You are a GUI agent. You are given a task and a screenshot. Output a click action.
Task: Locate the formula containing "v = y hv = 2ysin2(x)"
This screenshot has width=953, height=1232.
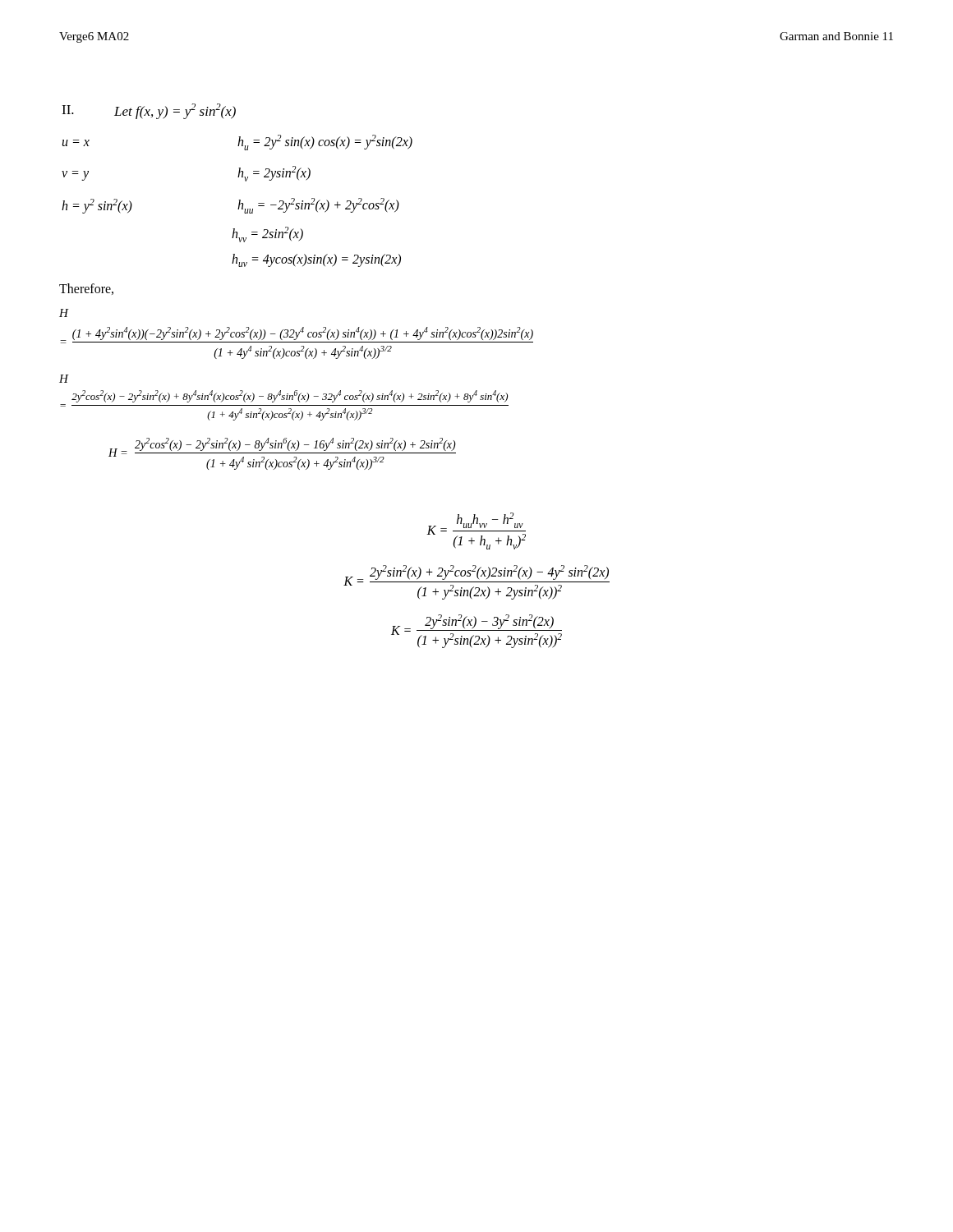coord(85,174)
